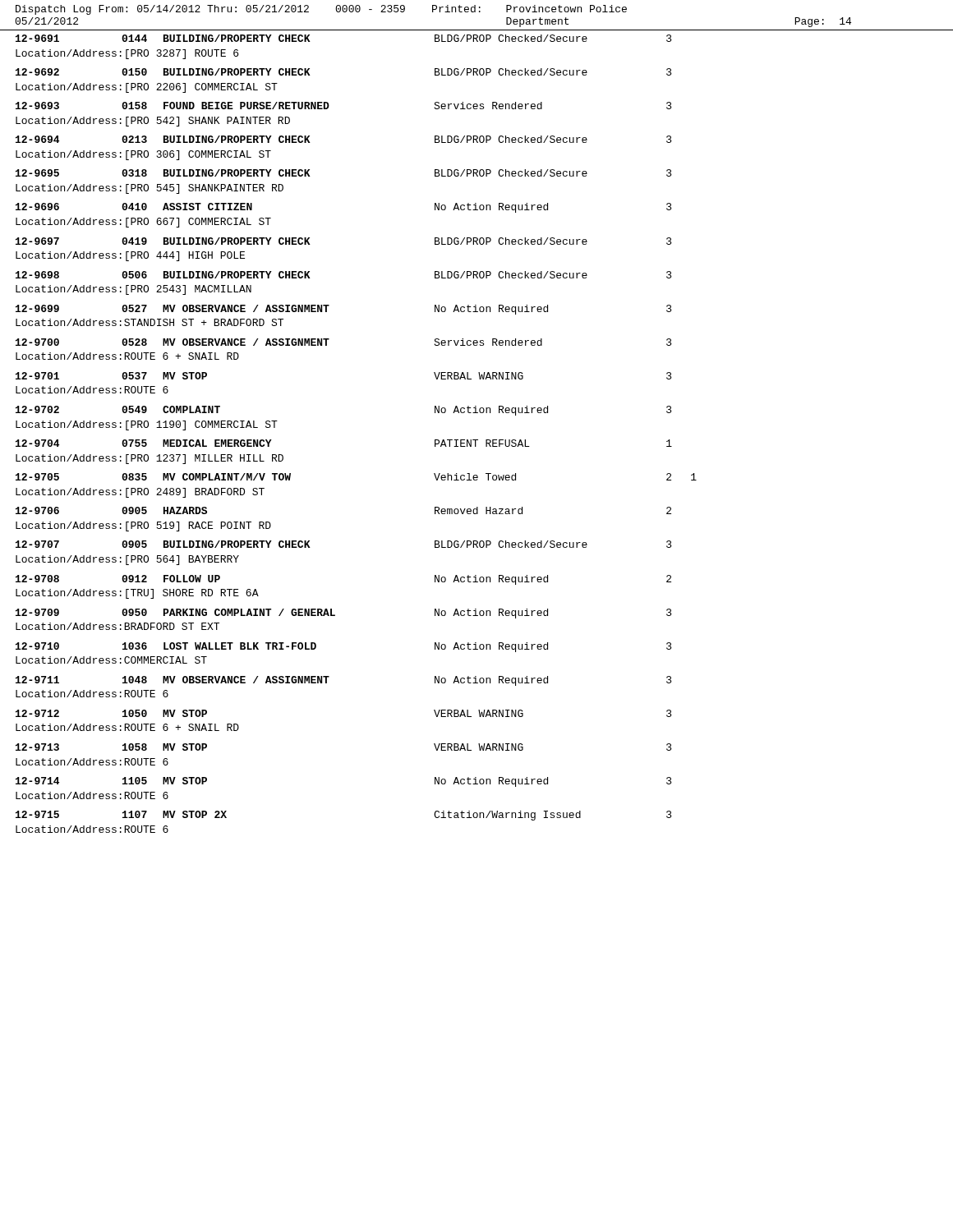Click the passage that begins "12-9706 0905 HAZARDS"

(x=476, y=519)
